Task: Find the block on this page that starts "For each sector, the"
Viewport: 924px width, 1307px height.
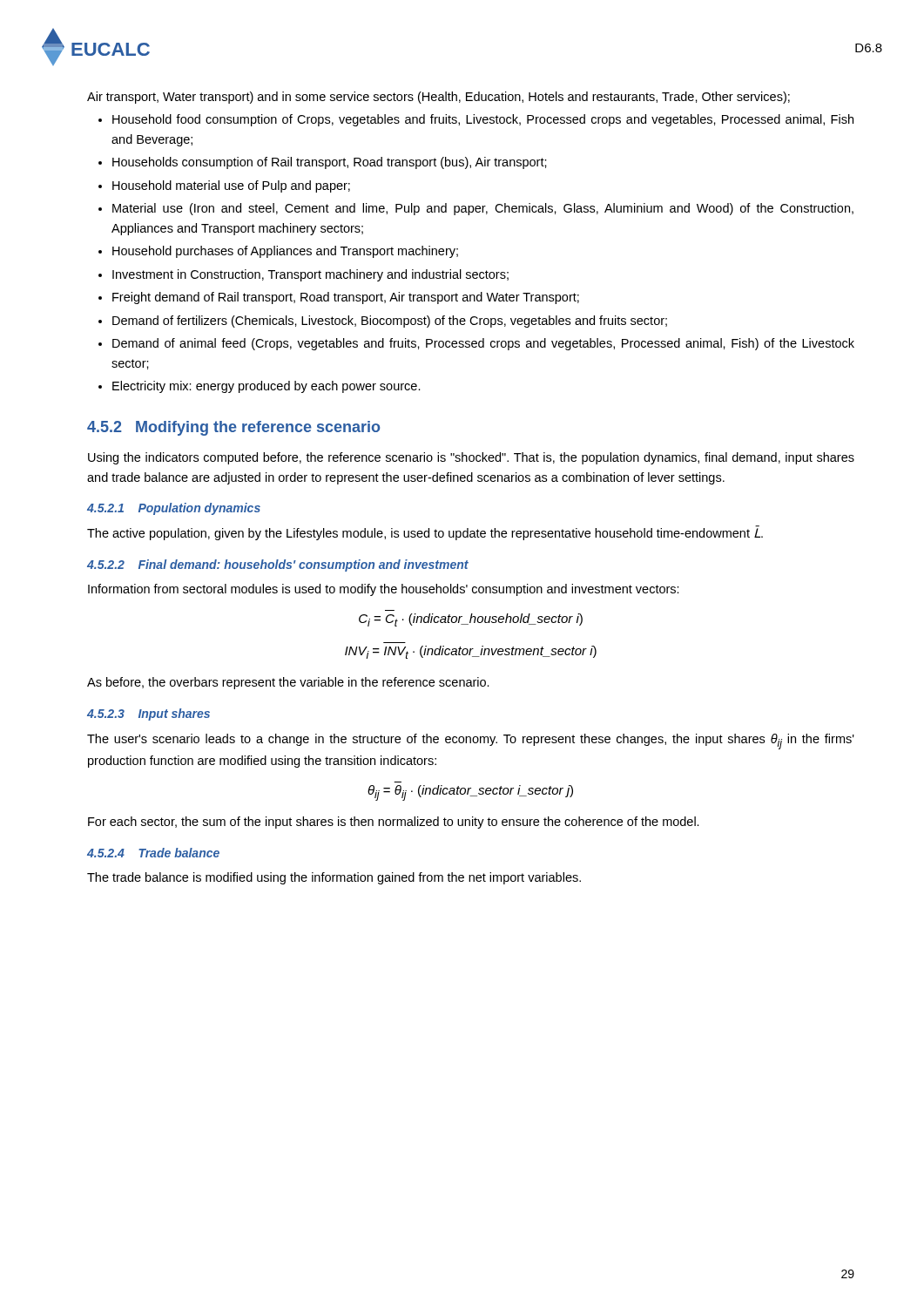Action: [394, 822]
